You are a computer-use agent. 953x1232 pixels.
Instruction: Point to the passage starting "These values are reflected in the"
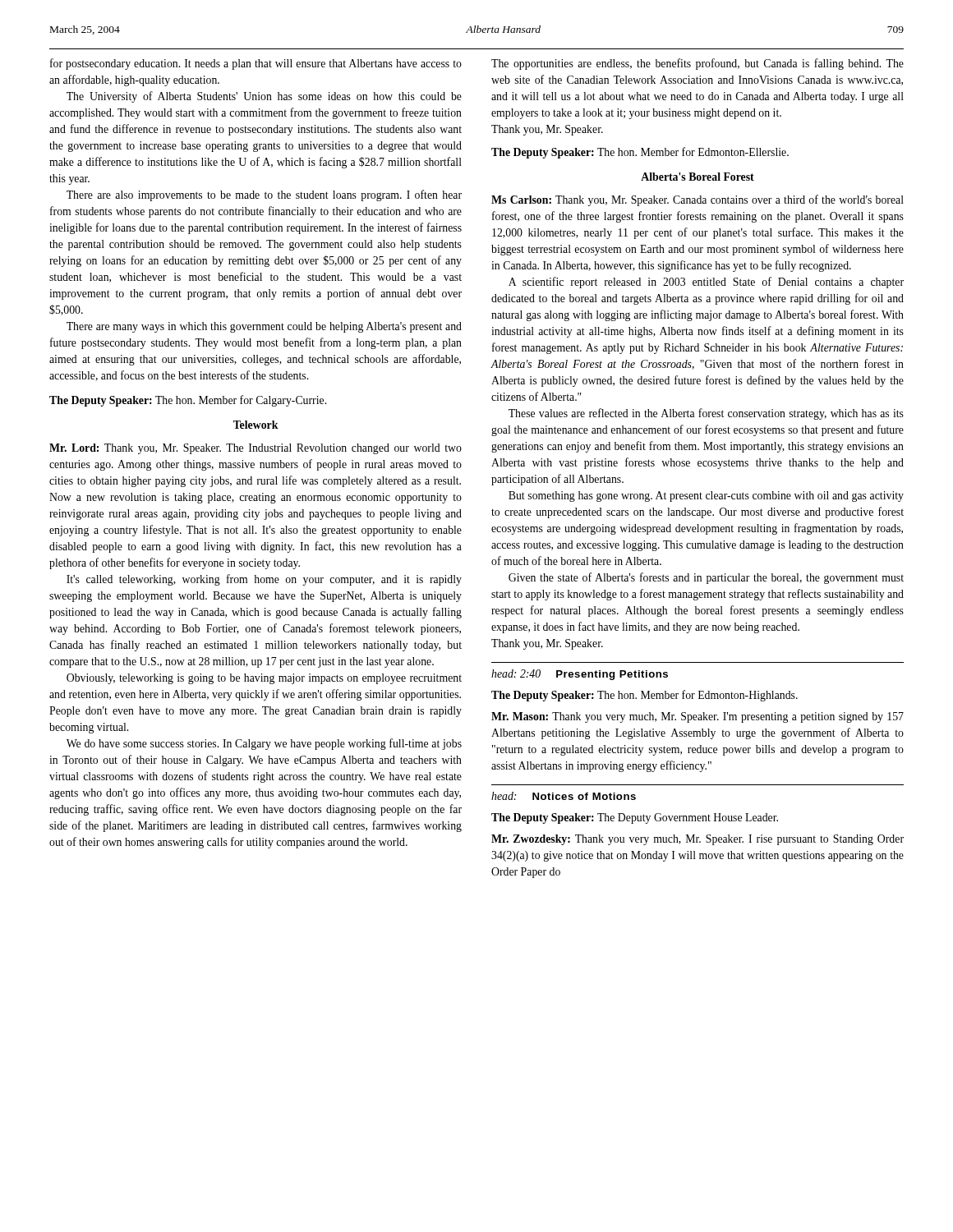pos(698,446)
